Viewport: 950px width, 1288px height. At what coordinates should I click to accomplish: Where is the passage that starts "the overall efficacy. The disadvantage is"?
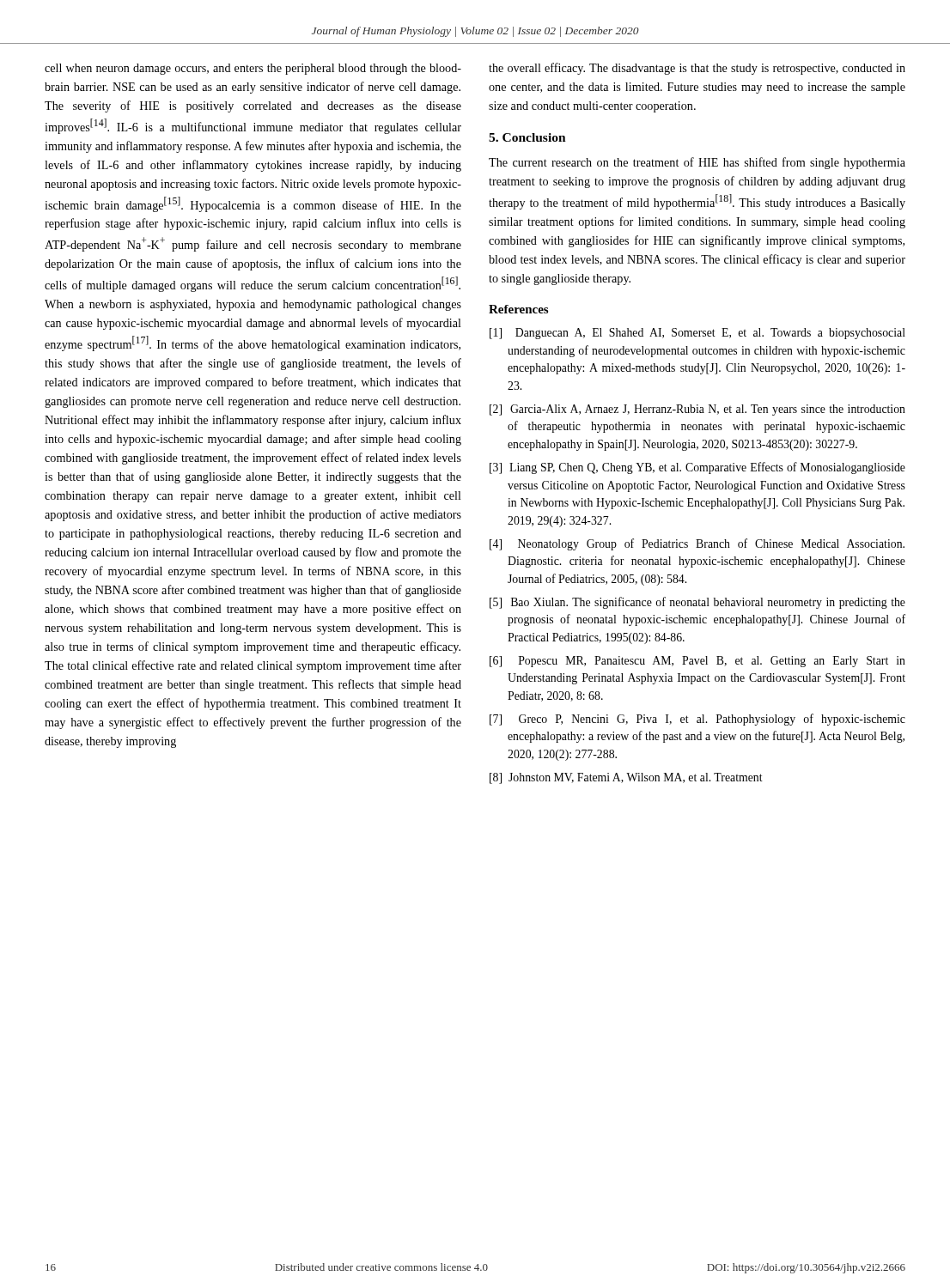pyautogui.click(x=697, y=87)
